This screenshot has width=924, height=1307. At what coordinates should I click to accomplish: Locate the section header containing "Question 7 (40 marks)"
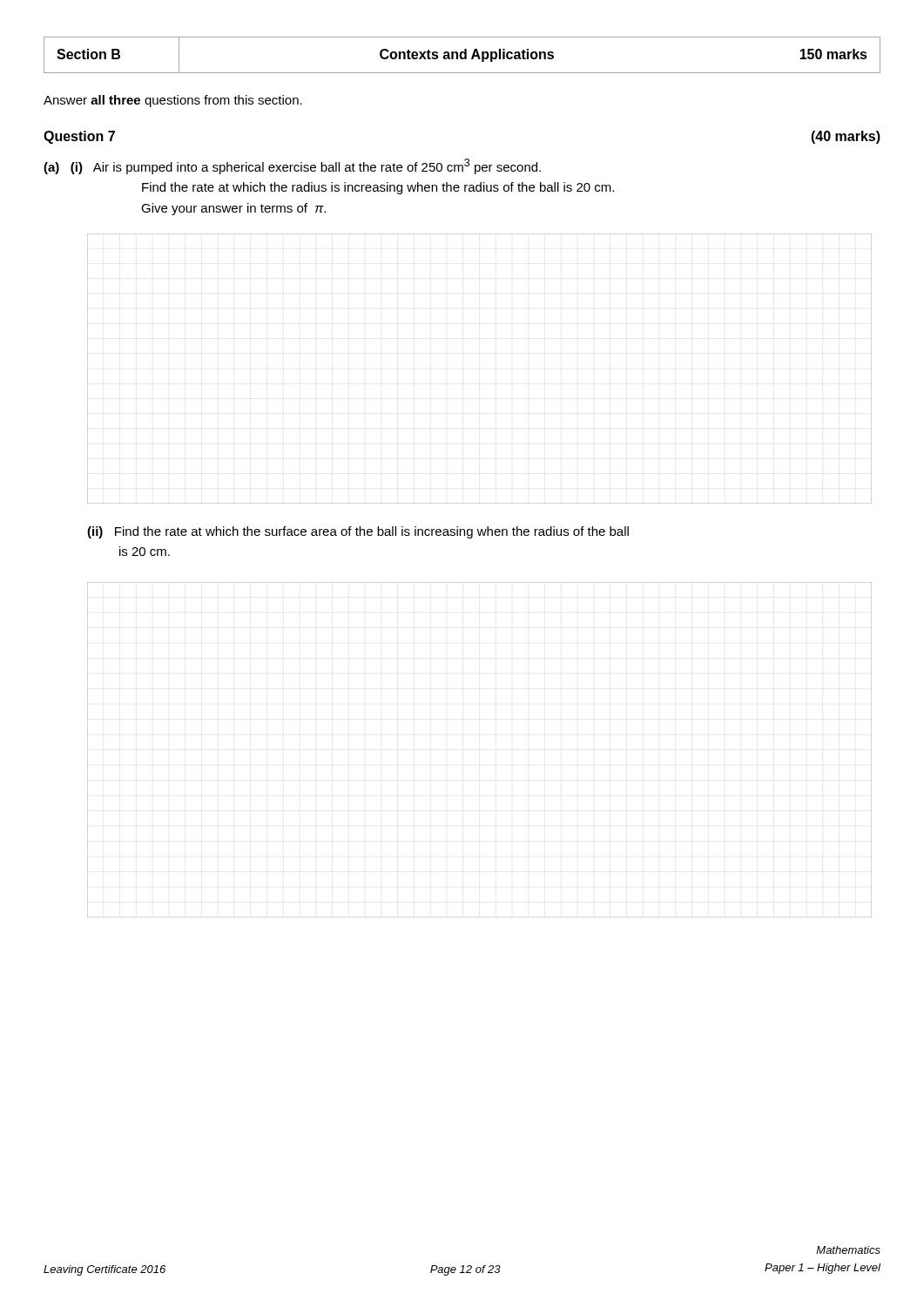pyautogui.click(x=77, y=137)
